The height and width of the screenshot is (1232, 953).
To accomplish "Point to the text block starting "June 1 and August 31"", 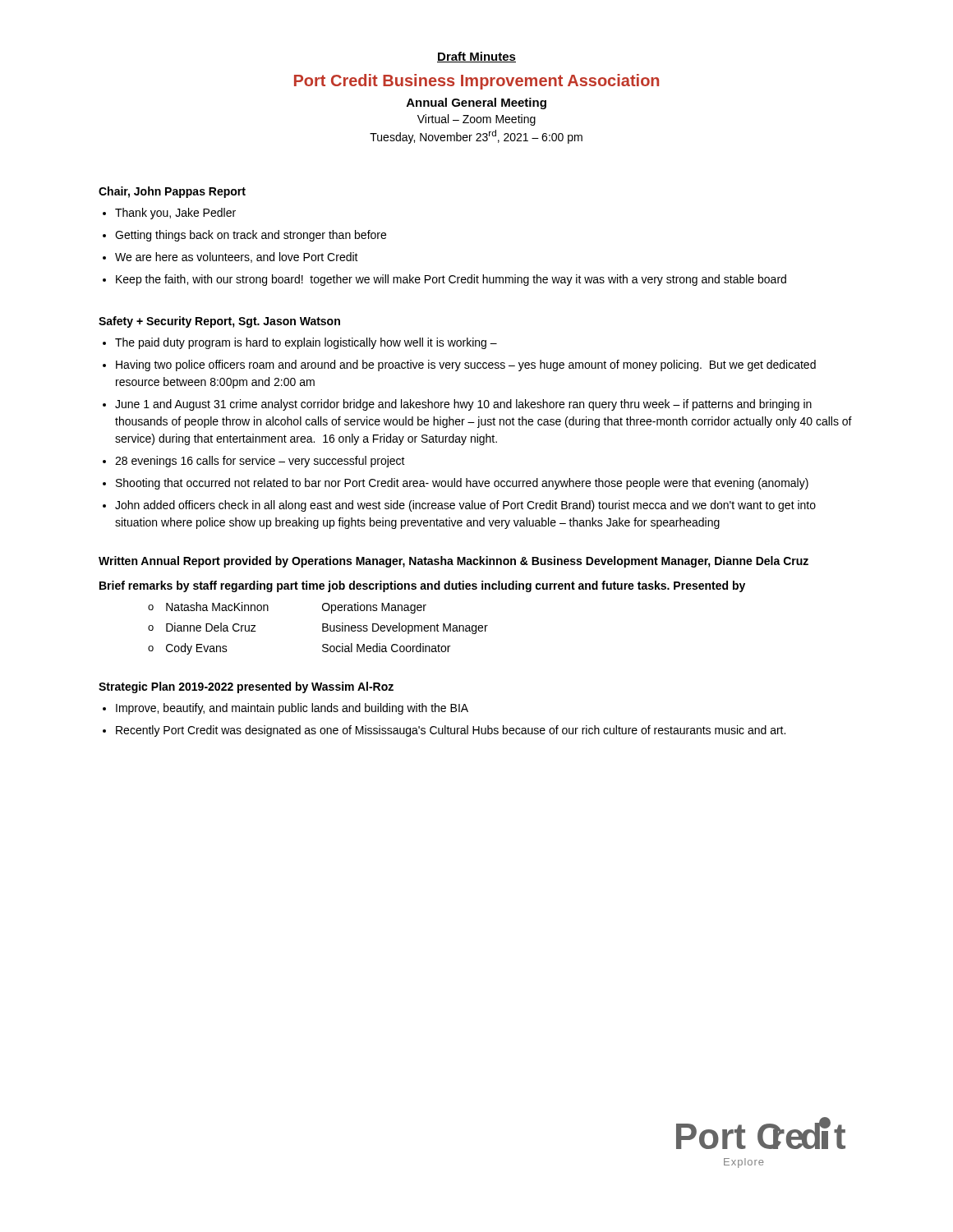I will click(485, 421).
